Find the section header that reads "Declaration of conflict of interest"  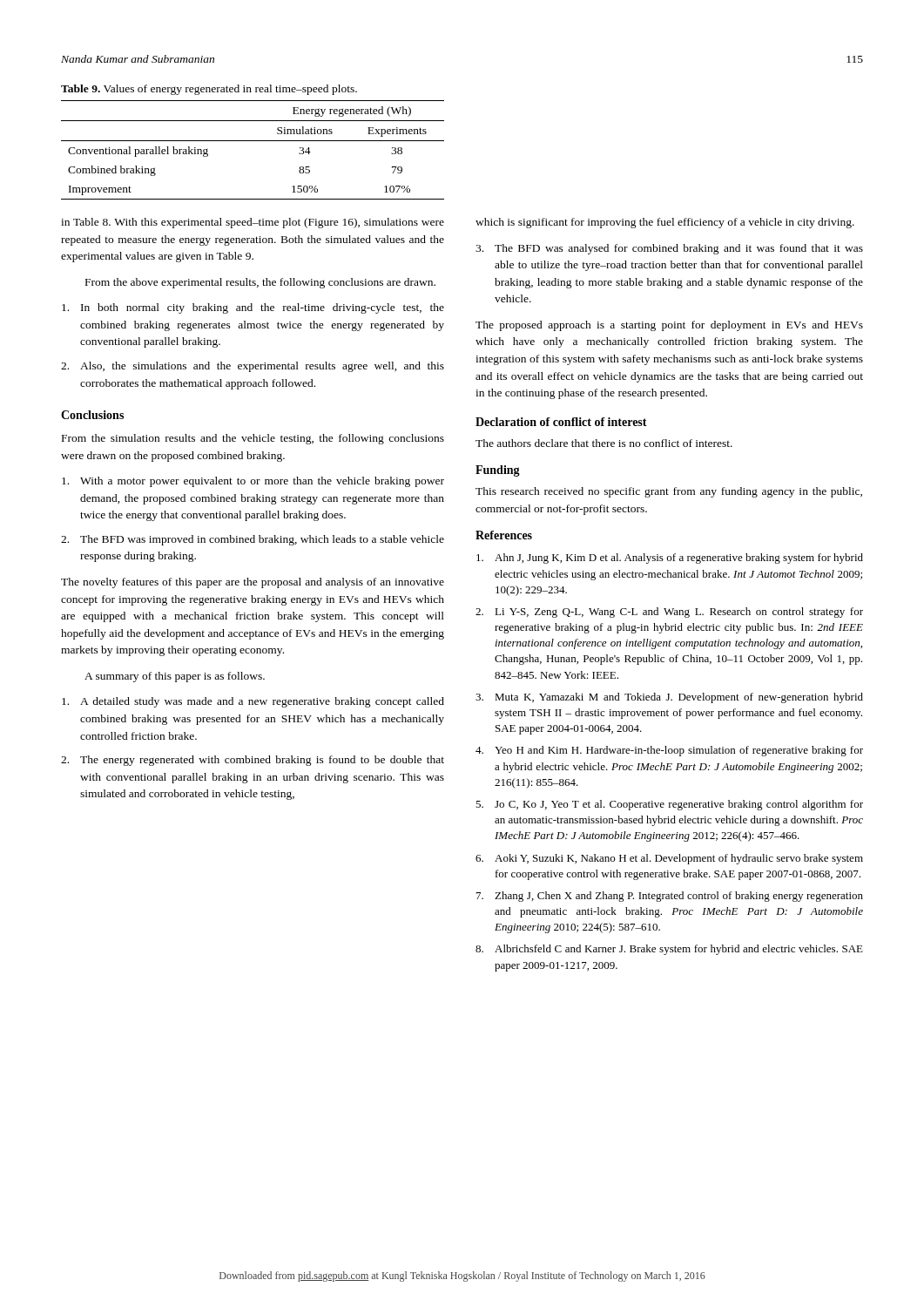tap(561, 422)
